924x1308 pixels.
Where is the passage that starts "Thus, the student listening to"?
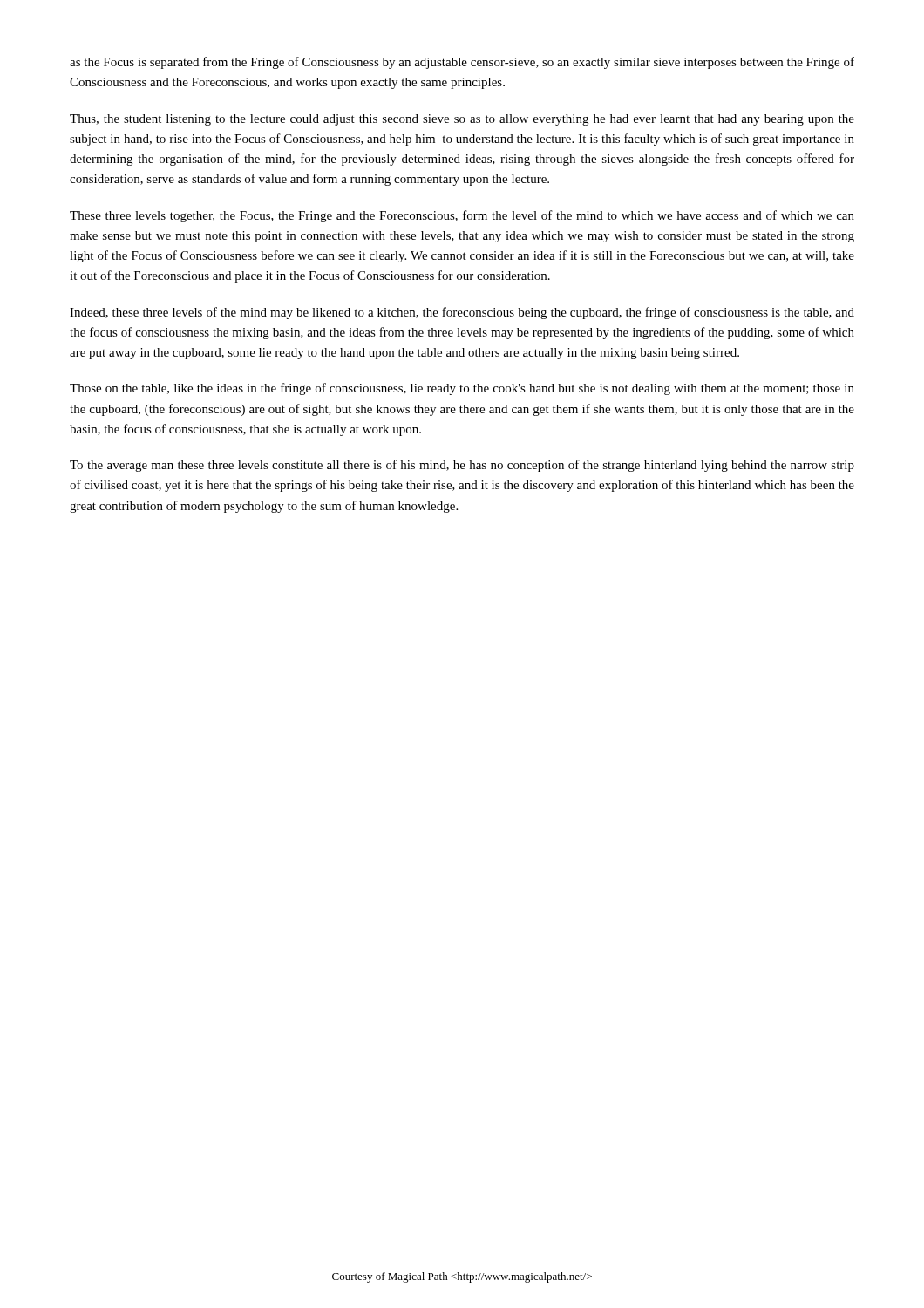(462, 149)
